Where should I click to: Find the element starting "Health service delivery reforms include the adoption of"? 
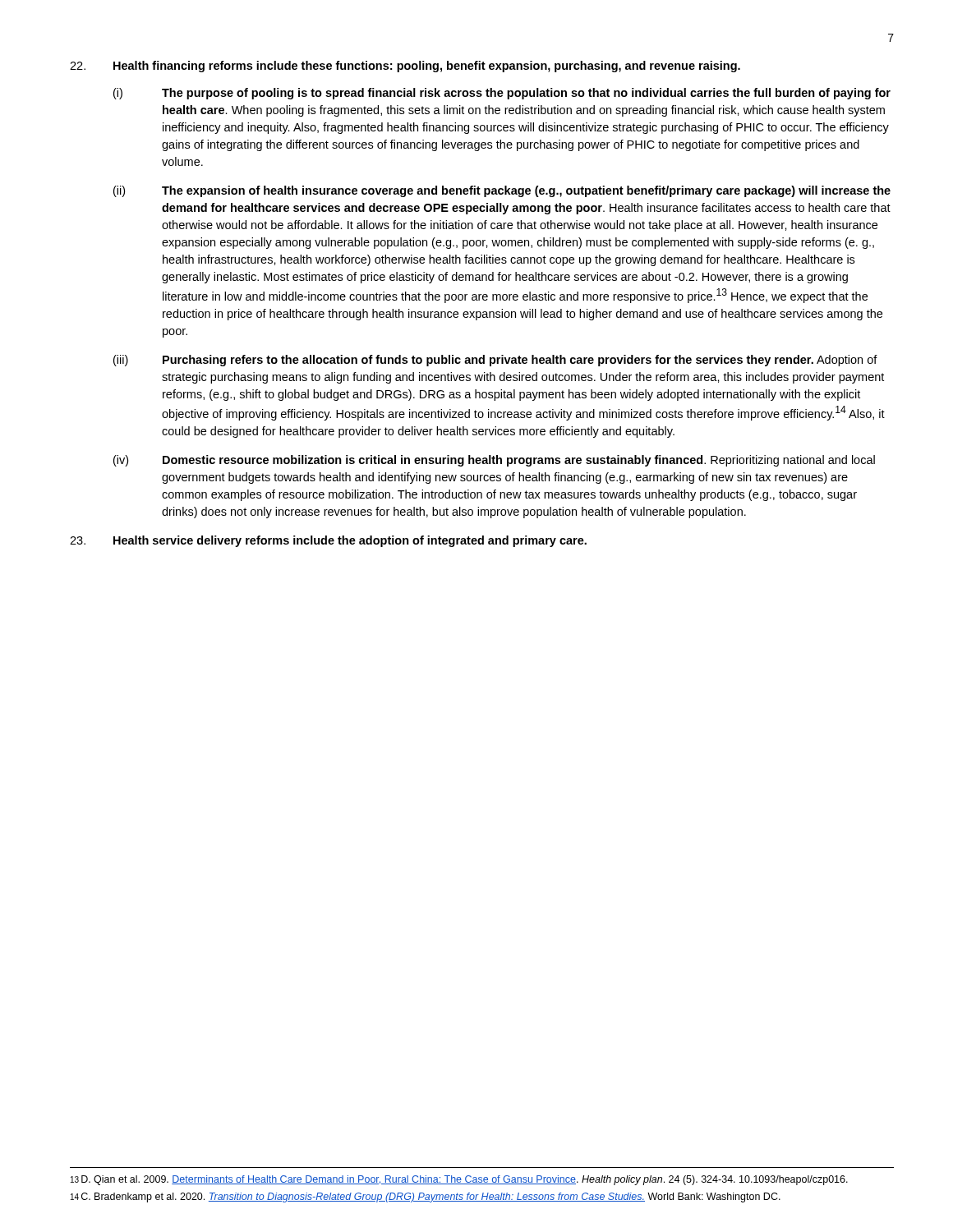click(x=482, y=541)
